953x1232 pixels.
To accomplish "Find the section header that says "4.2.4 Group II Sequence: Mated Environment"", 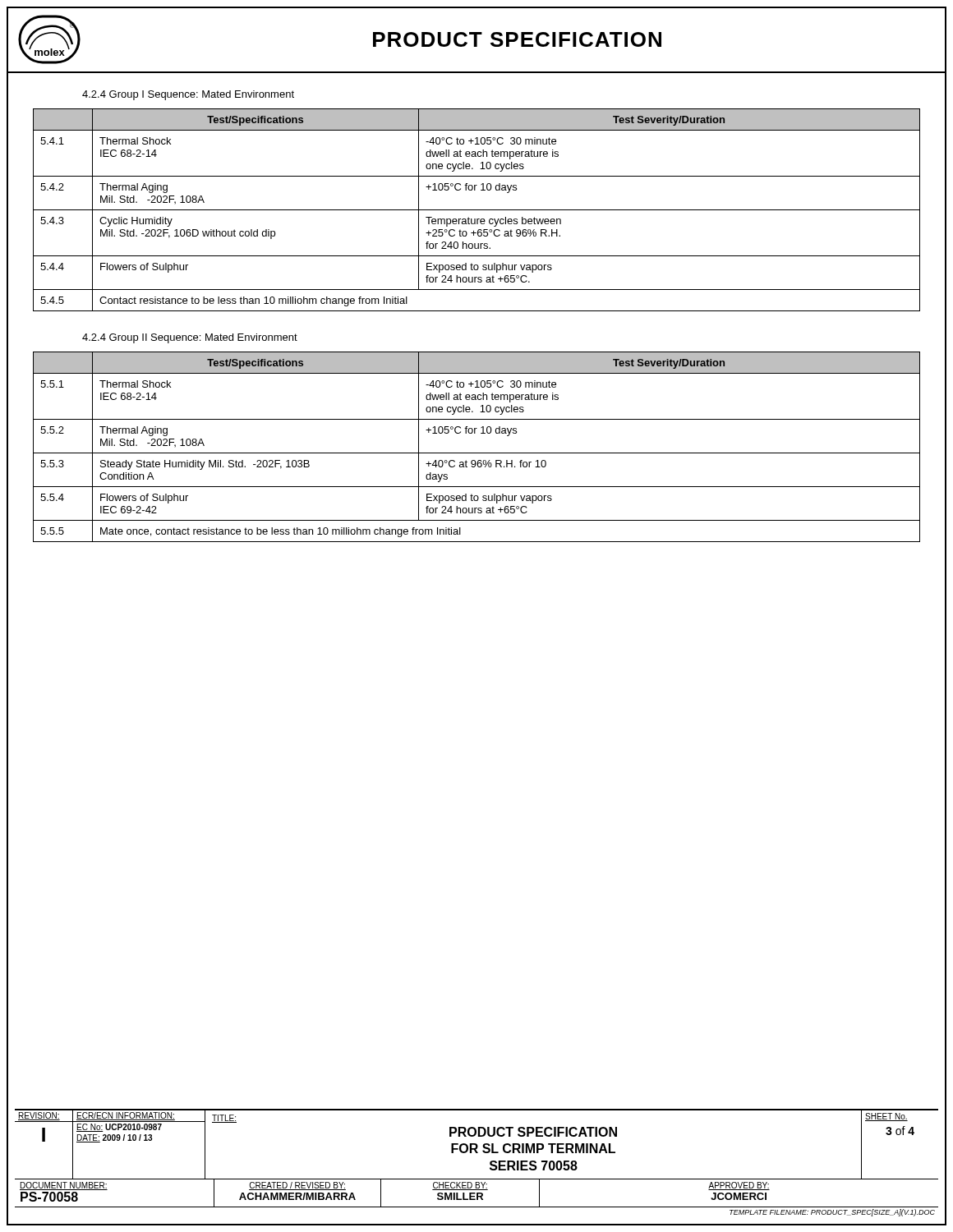I will (x=190, y=337).
